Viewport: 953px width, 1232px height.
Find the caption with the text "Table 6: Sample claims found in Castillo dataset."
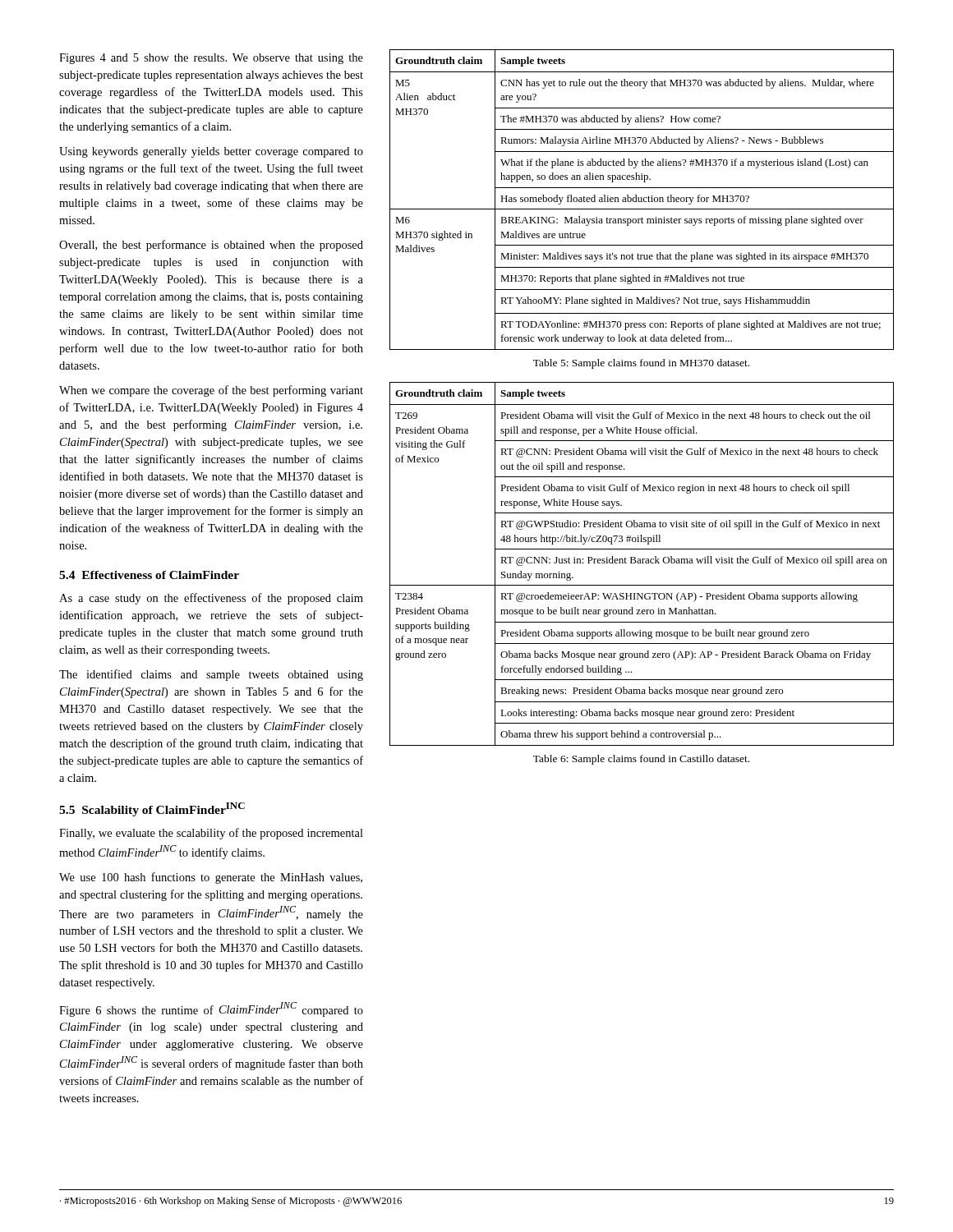(642, 759)
